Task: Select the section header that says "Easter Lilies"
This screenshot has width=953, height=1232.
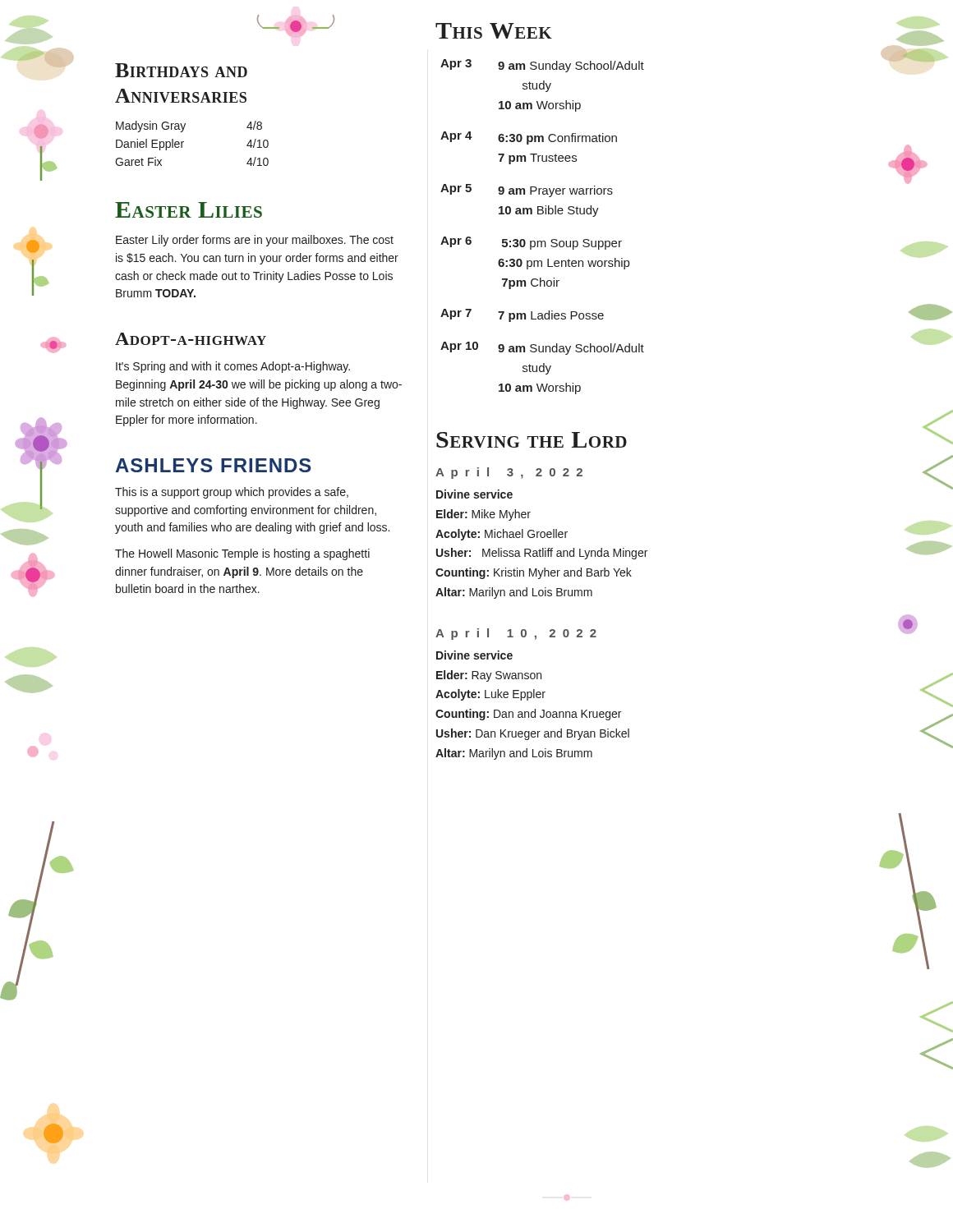Action: click(263, 210)
